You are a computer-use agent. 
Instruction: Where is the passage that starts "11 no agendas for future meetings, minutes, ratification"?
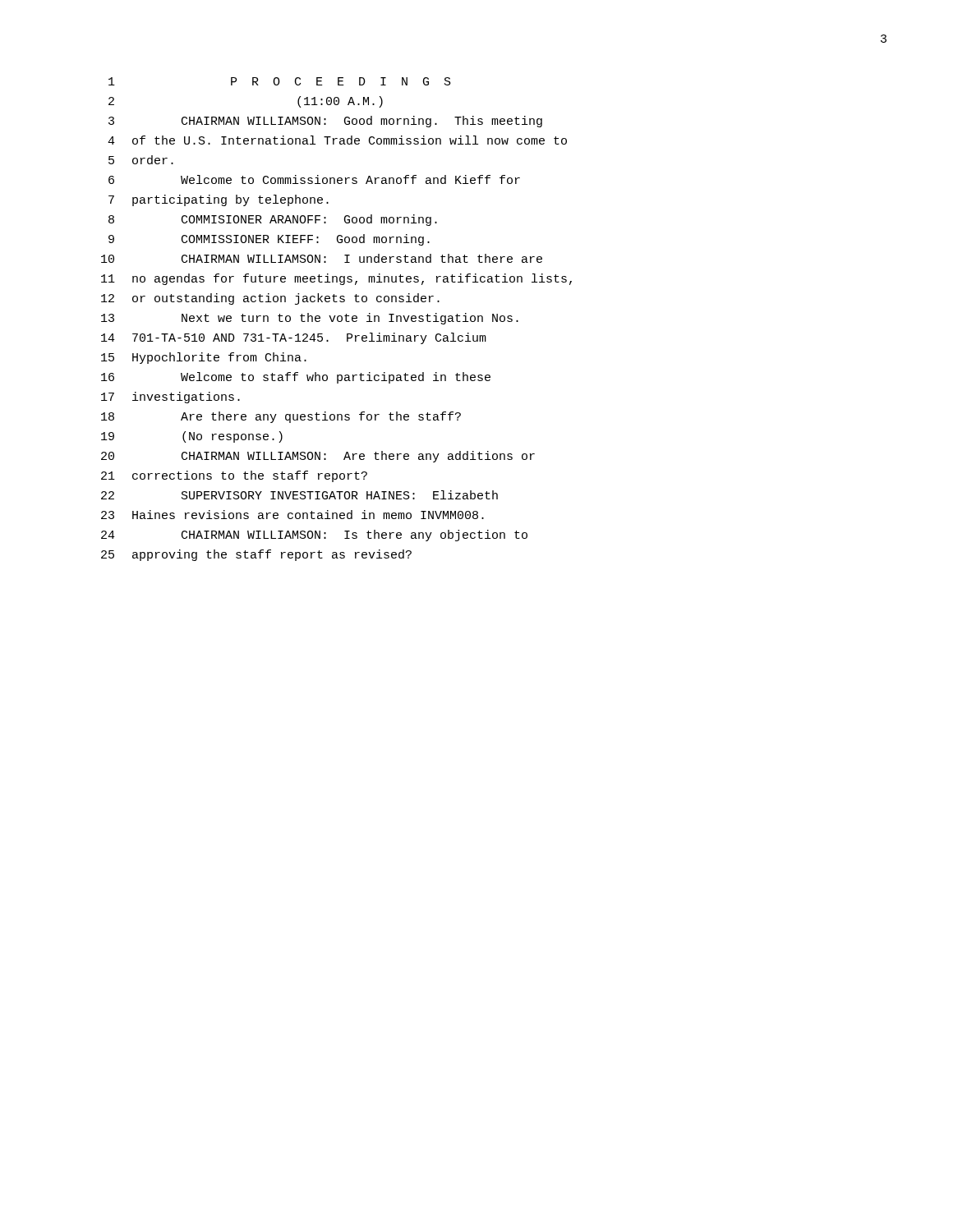tap(320, 280)
